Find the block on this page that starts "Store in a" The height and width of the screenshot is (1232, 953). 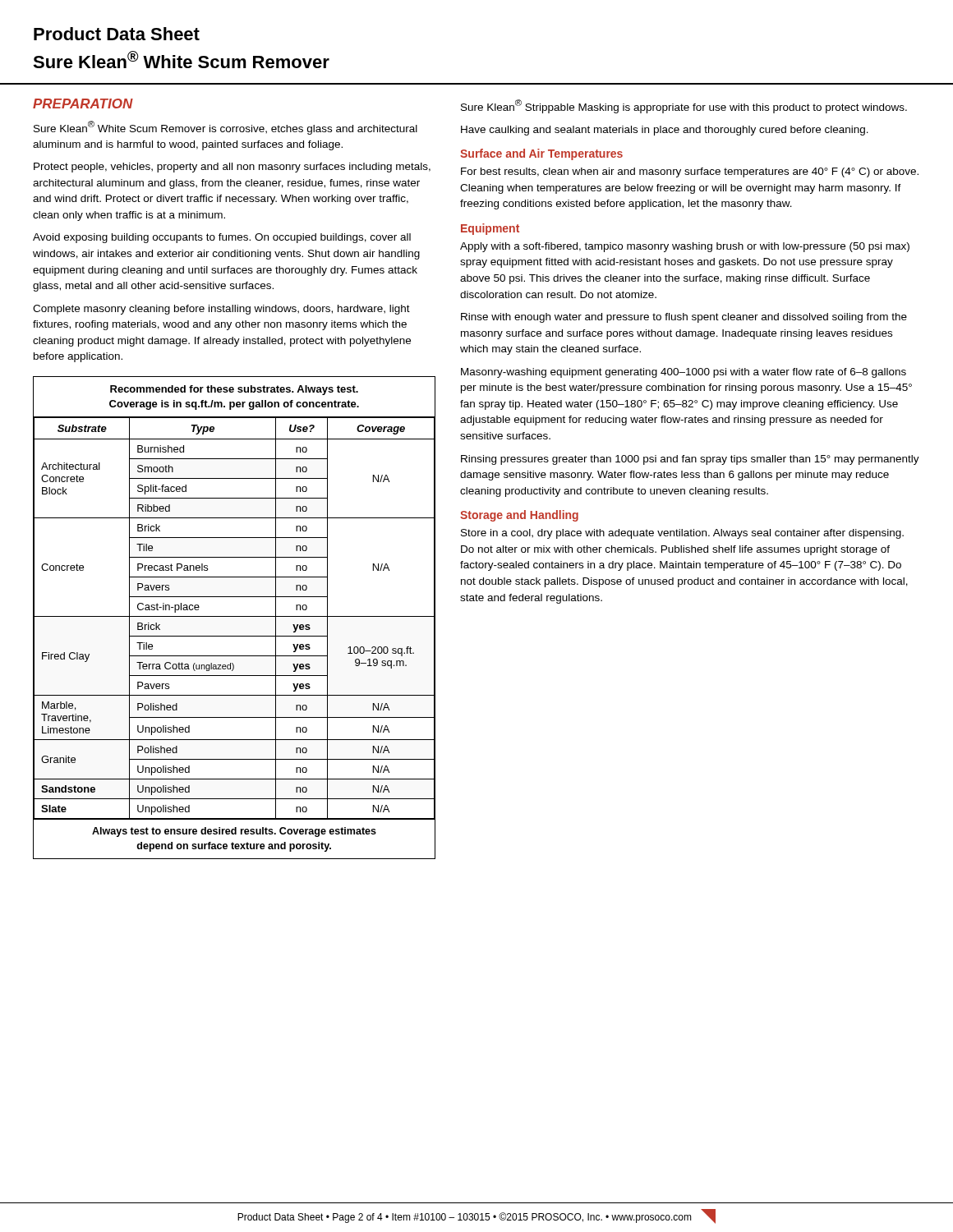coord(690,565)
